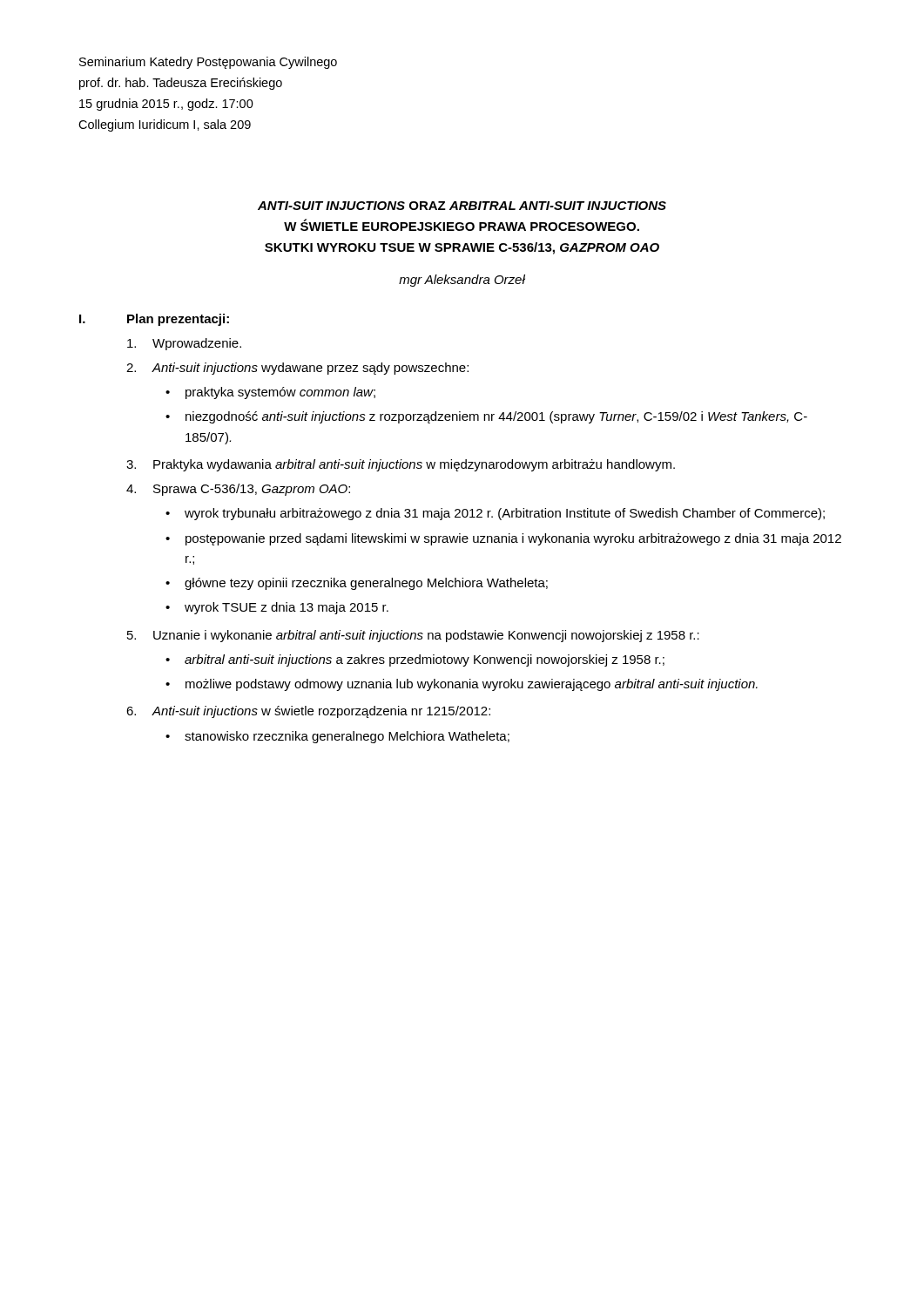Locate the element starting "• praktyka systemów"

click(271, 392)
